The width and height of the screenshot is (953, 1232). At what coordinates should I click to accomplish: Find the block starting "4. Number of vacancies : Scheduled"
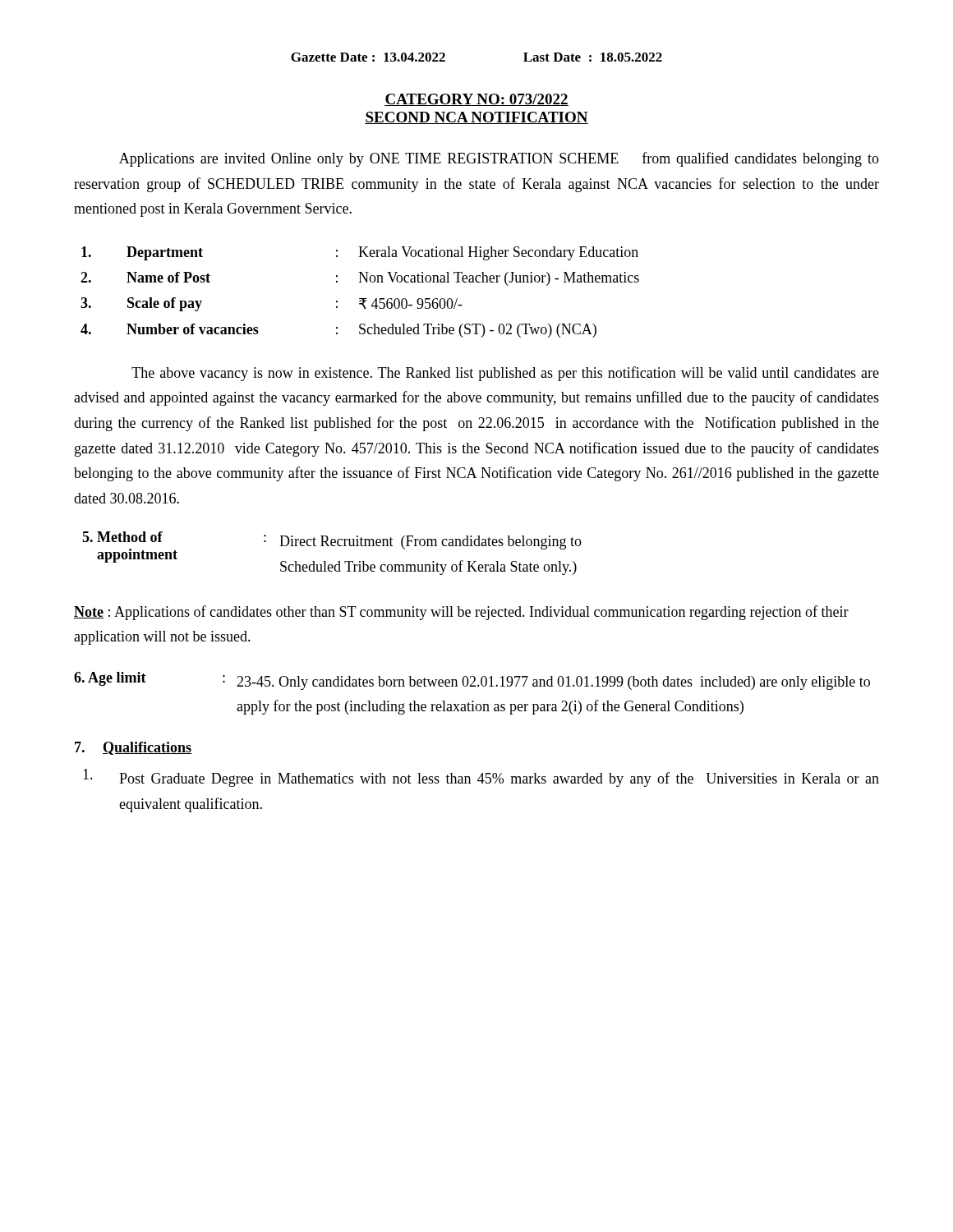pos(476,330)
